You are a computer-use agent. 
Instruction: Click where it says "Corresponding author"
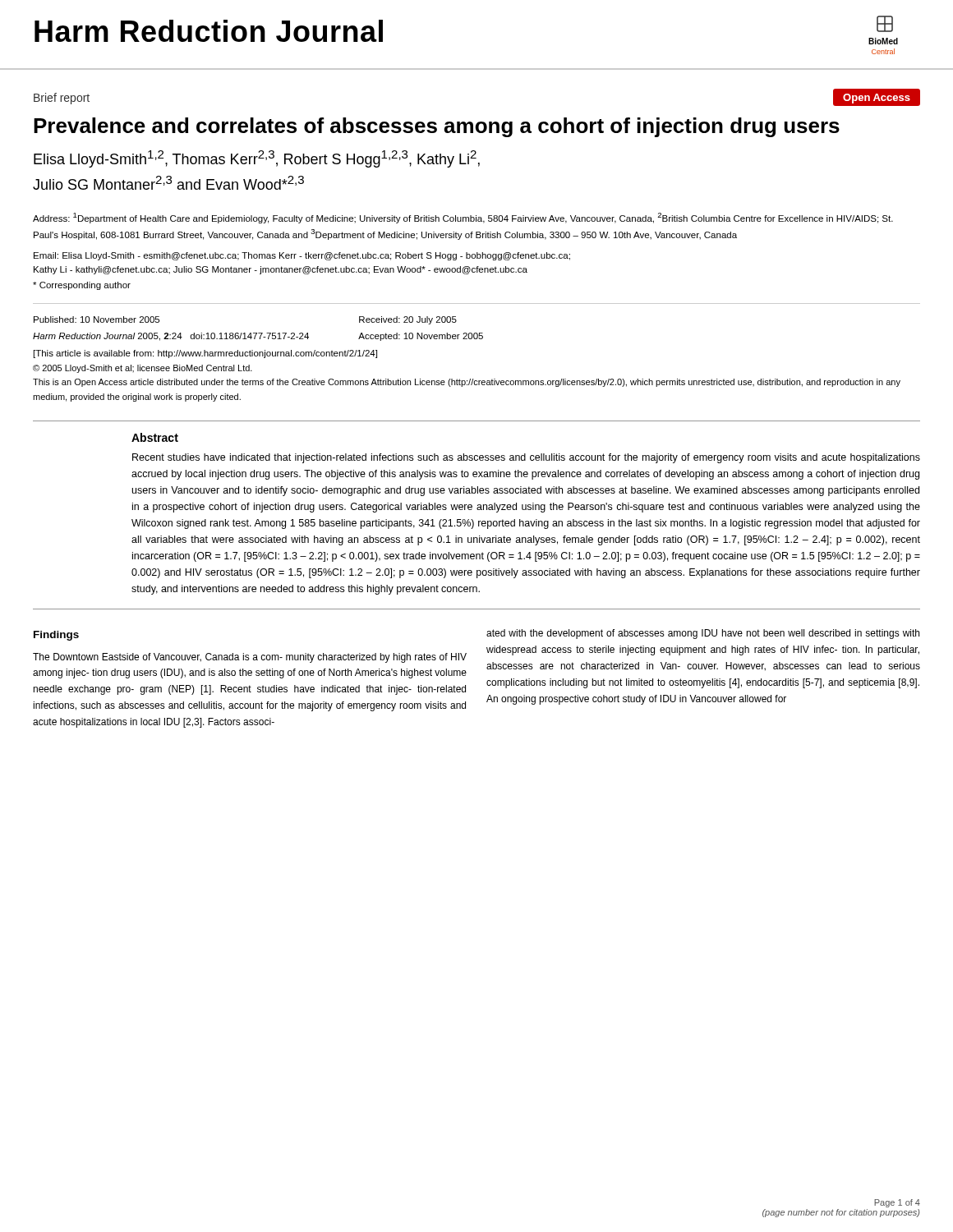pos(82,285)
